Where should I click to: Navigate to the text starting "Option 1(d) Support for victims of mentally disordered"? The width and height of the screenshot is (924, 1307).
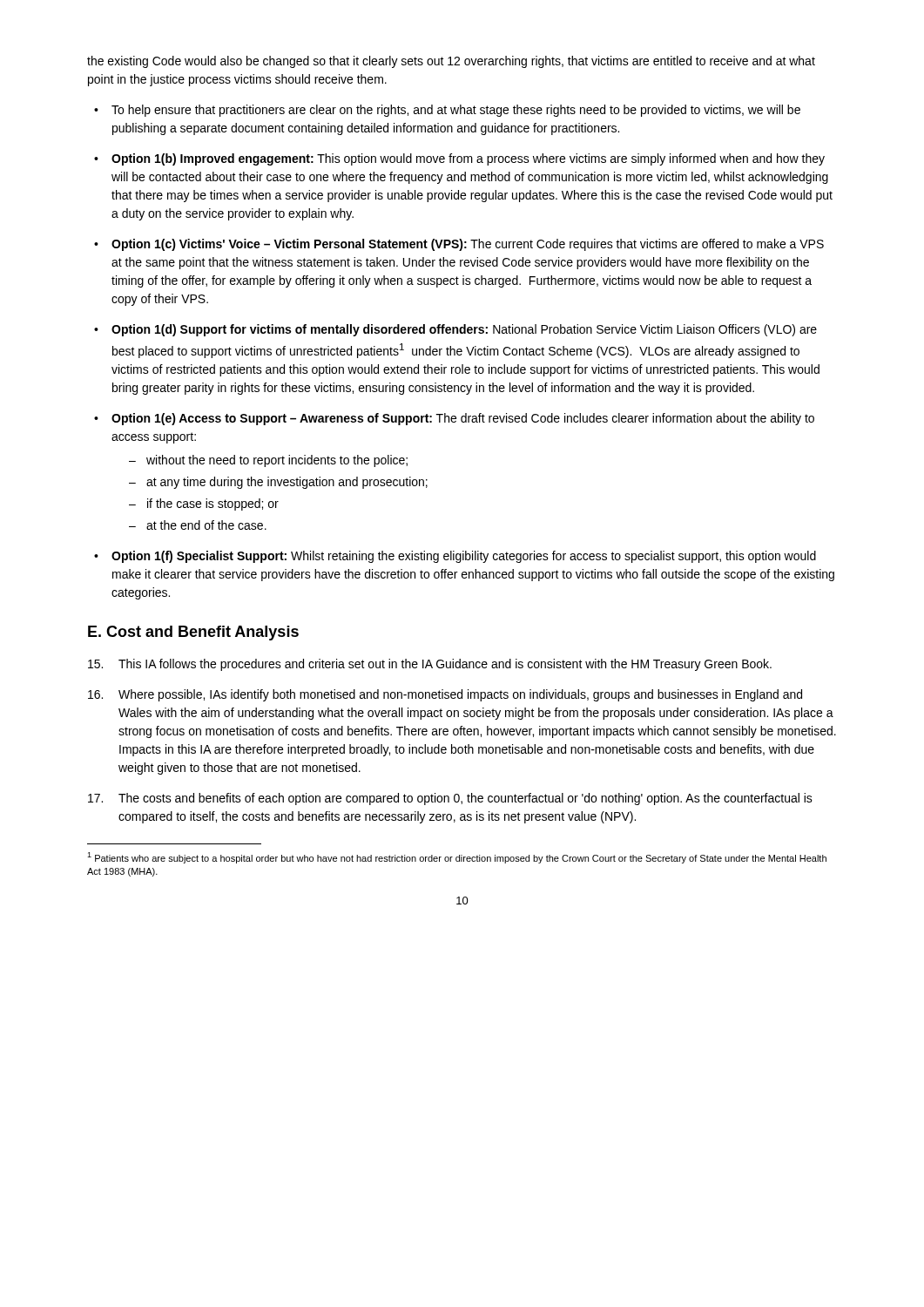[466, 358]
